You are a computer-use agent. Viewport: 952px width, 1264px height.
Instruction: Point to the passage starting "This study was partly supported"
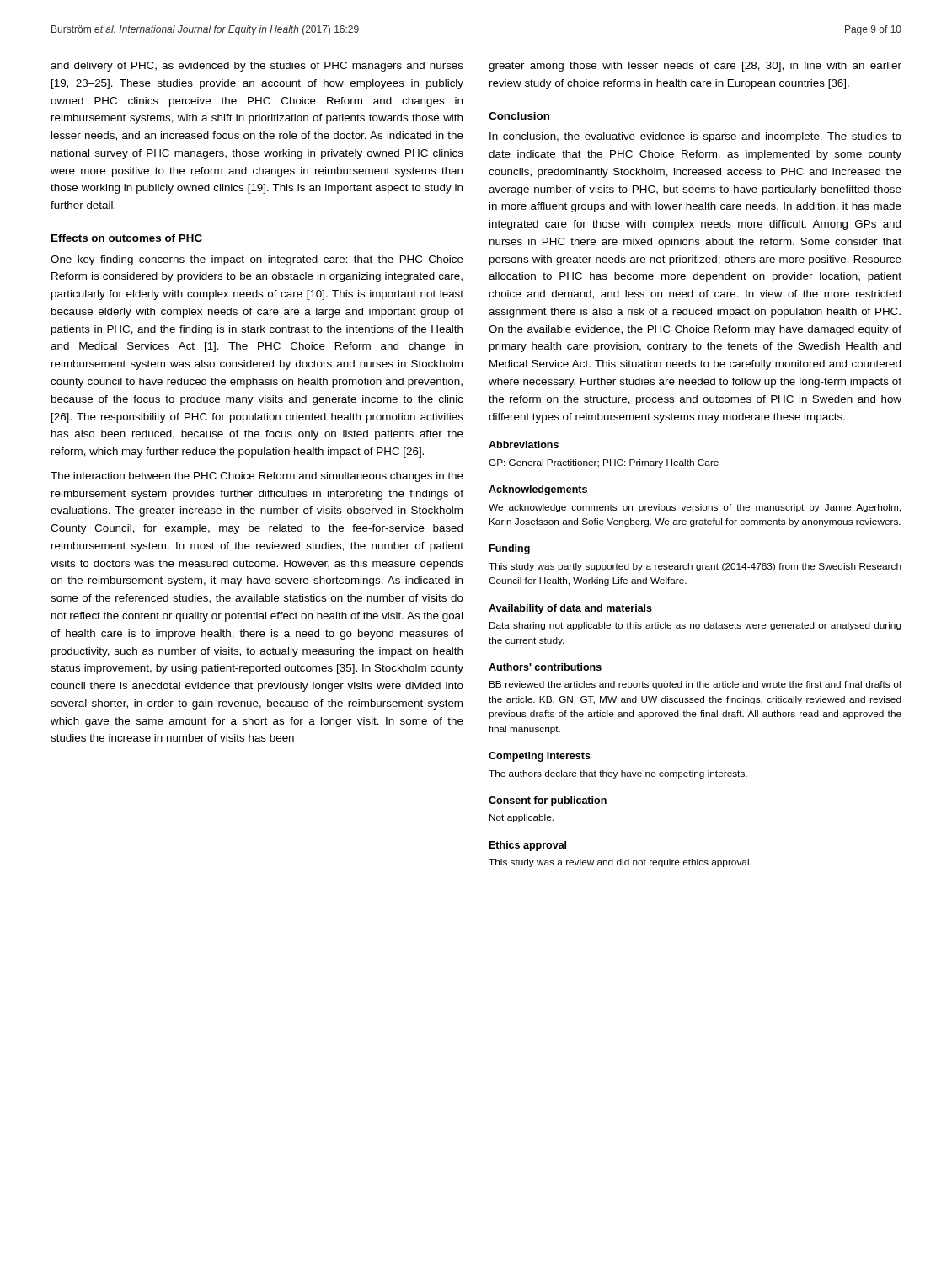tap(695, 574)
